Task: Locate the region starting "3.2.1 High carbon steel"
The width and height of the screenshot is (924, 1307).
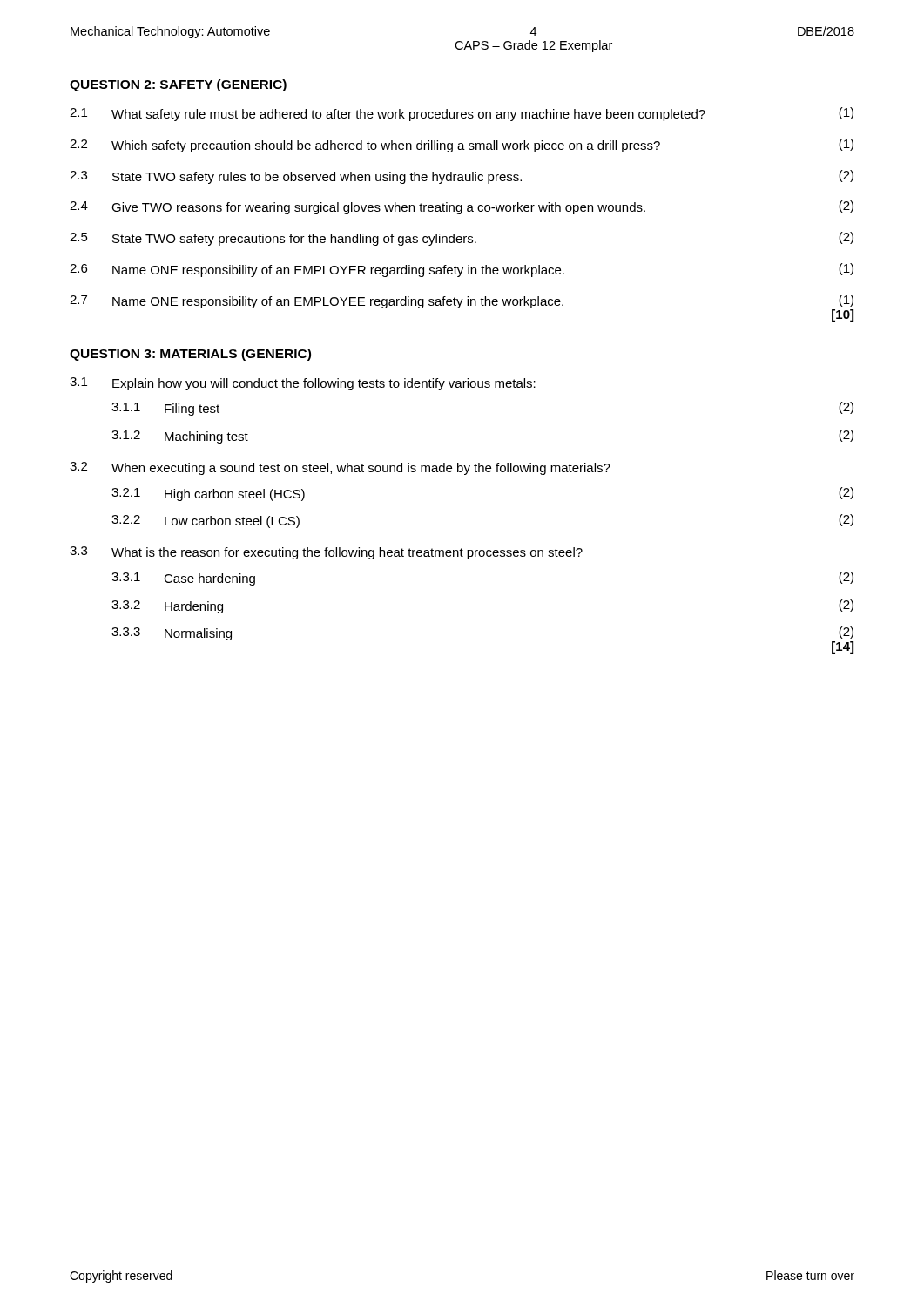Action: click(126, 494)
